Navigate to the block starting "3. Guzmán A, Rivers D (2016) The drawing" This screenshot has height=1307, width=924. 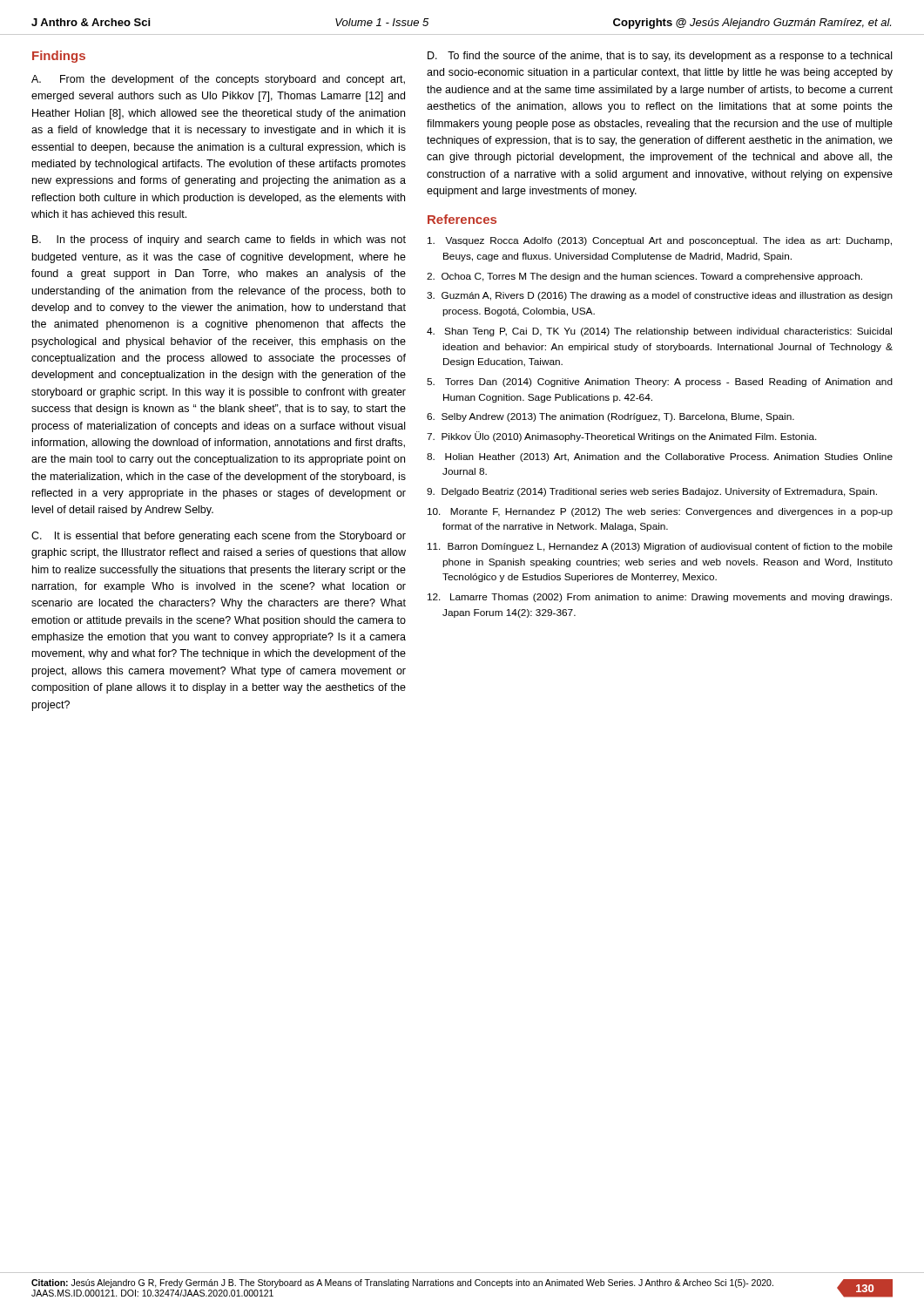point(660,303)
